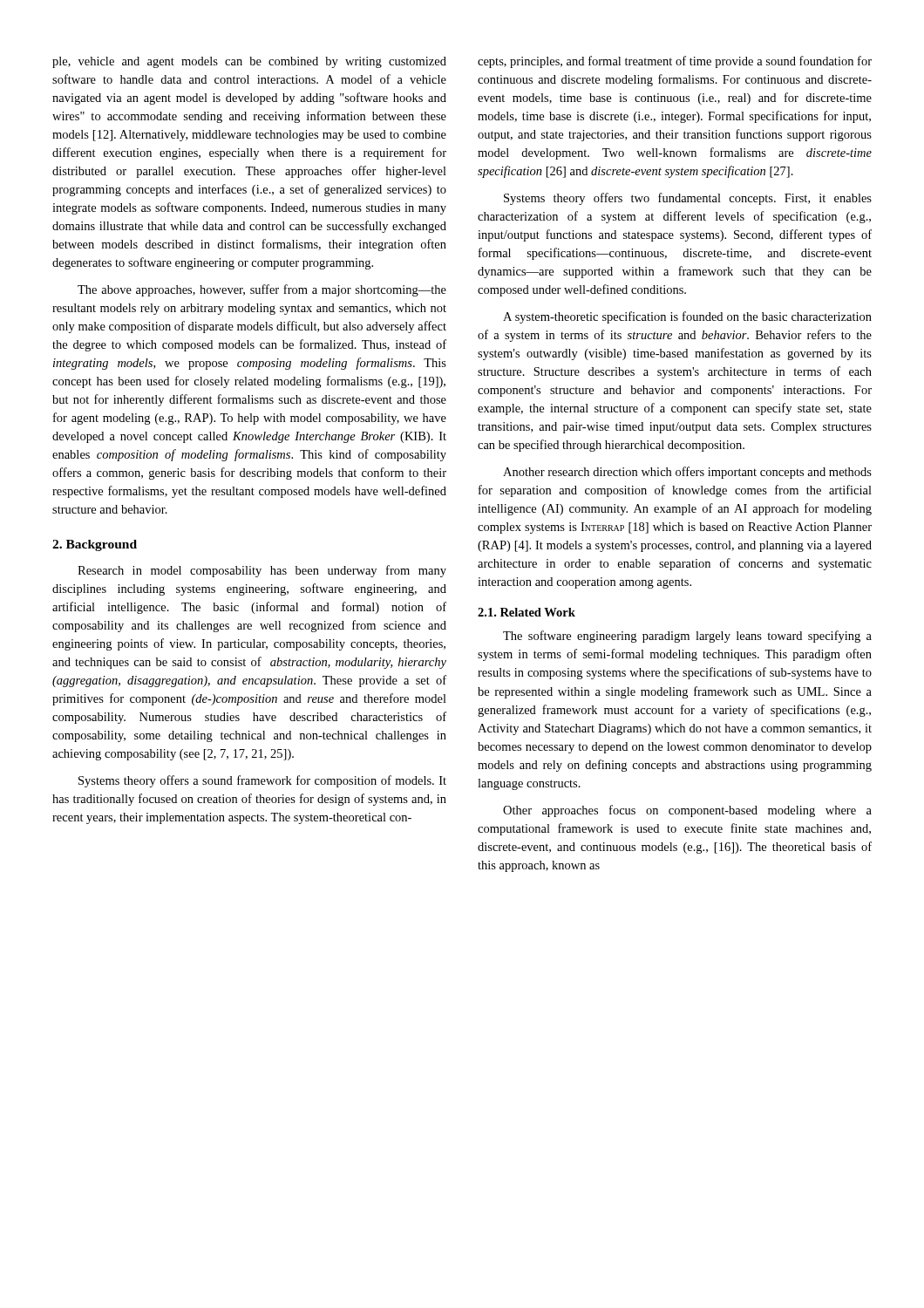Image resolution: width=924 pixels, height=1308 pixels.
Task: Find the block starting "Another research direction which offers important concepts"
Action: (x=675, y=527)
